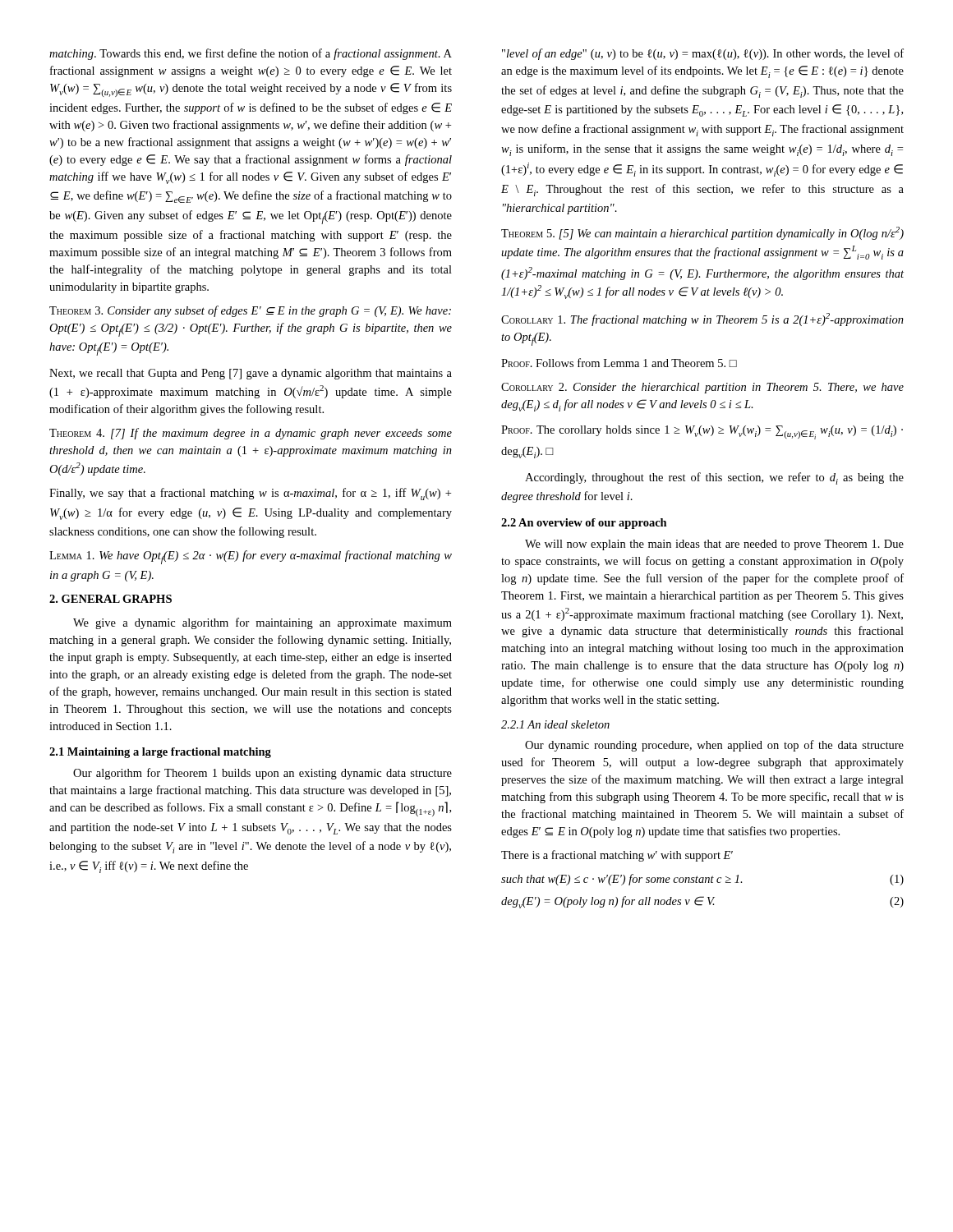953x1232 pixels.
Task: Select the text block that reads ""level of an edge" (u, v) to be"
Action: tap(702, 131)
